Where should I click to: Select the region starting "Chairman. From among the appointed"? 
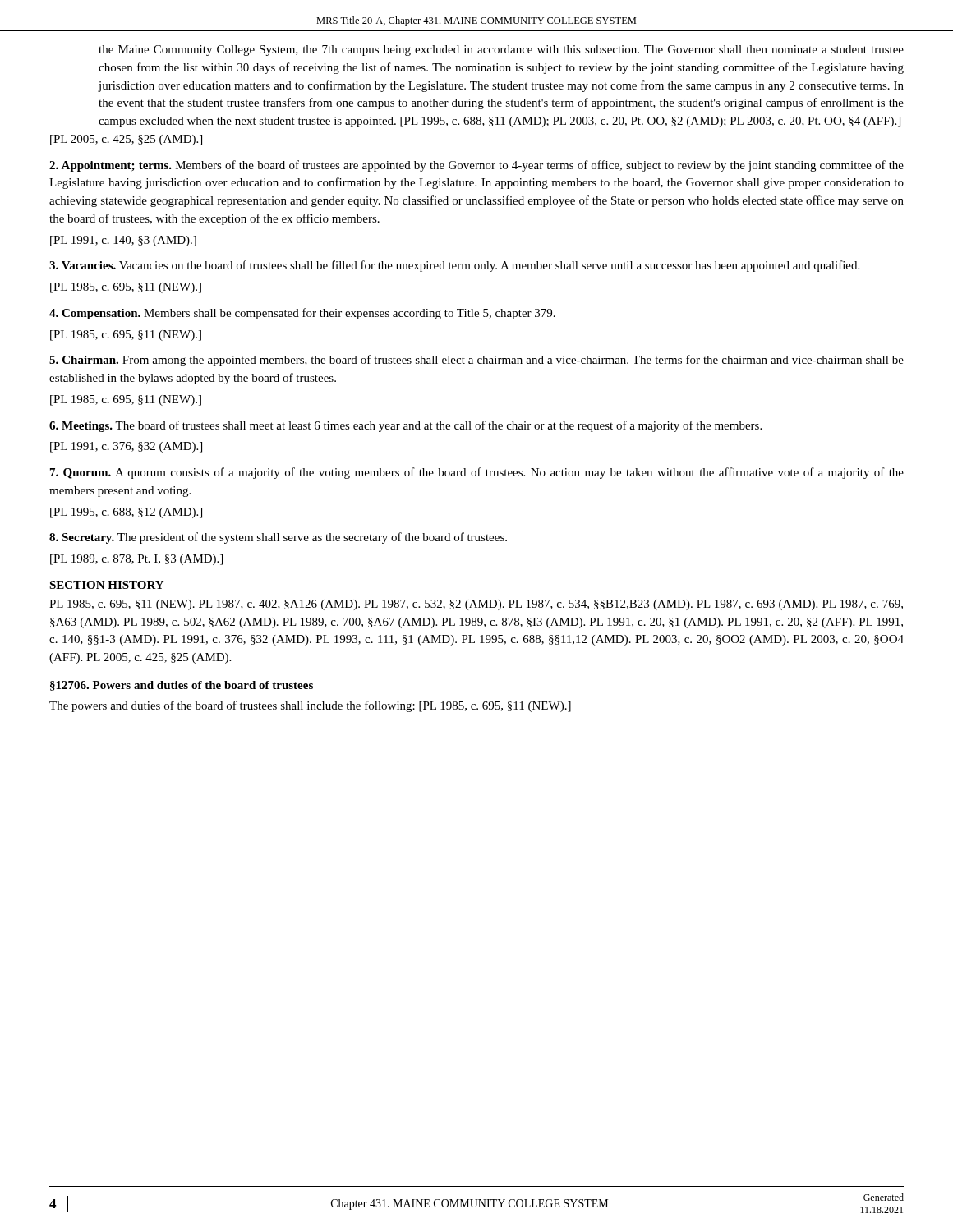[x=476, y=369]
